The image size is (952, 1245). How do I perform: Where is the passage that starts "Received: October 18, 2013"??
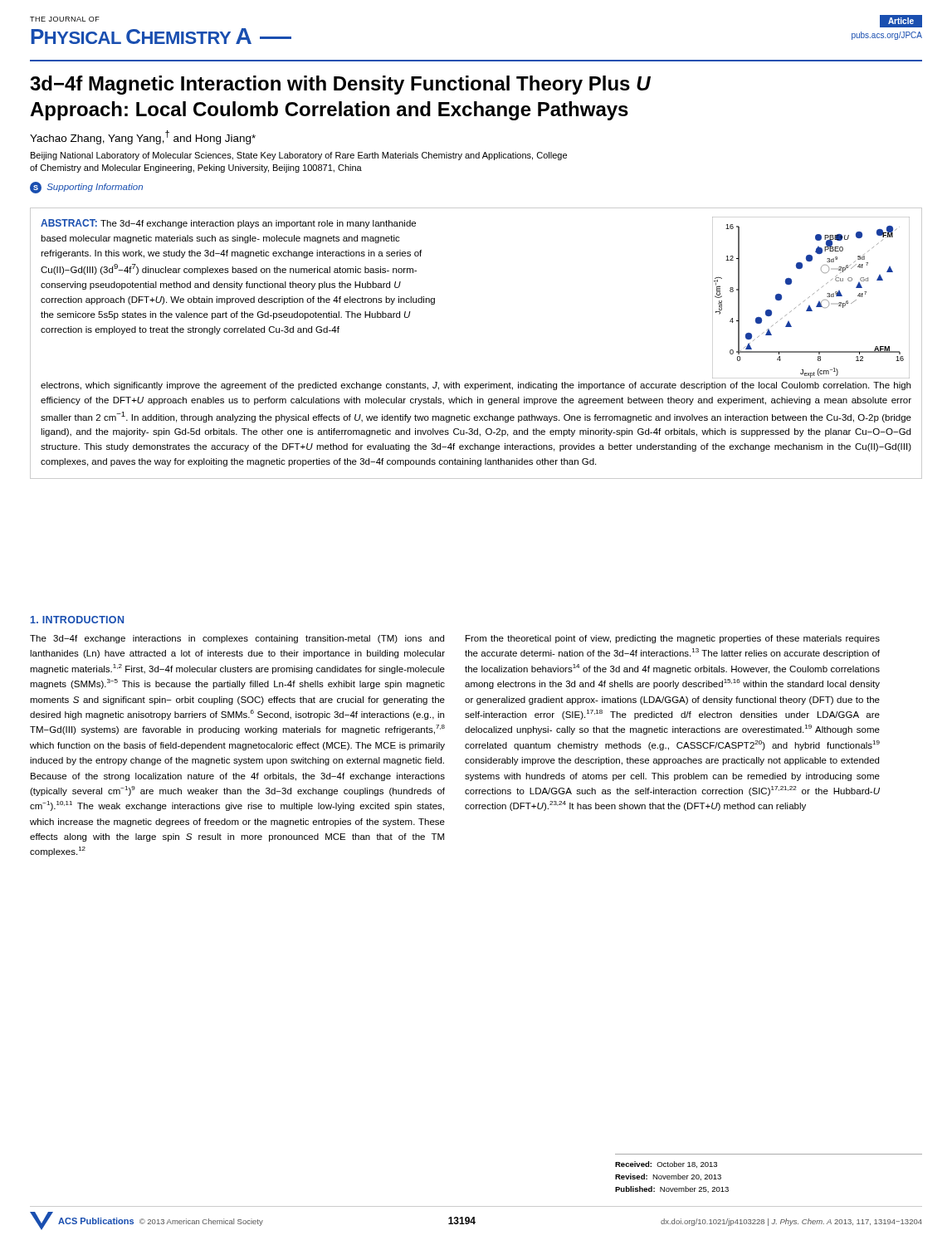[x=672, y=1177]
